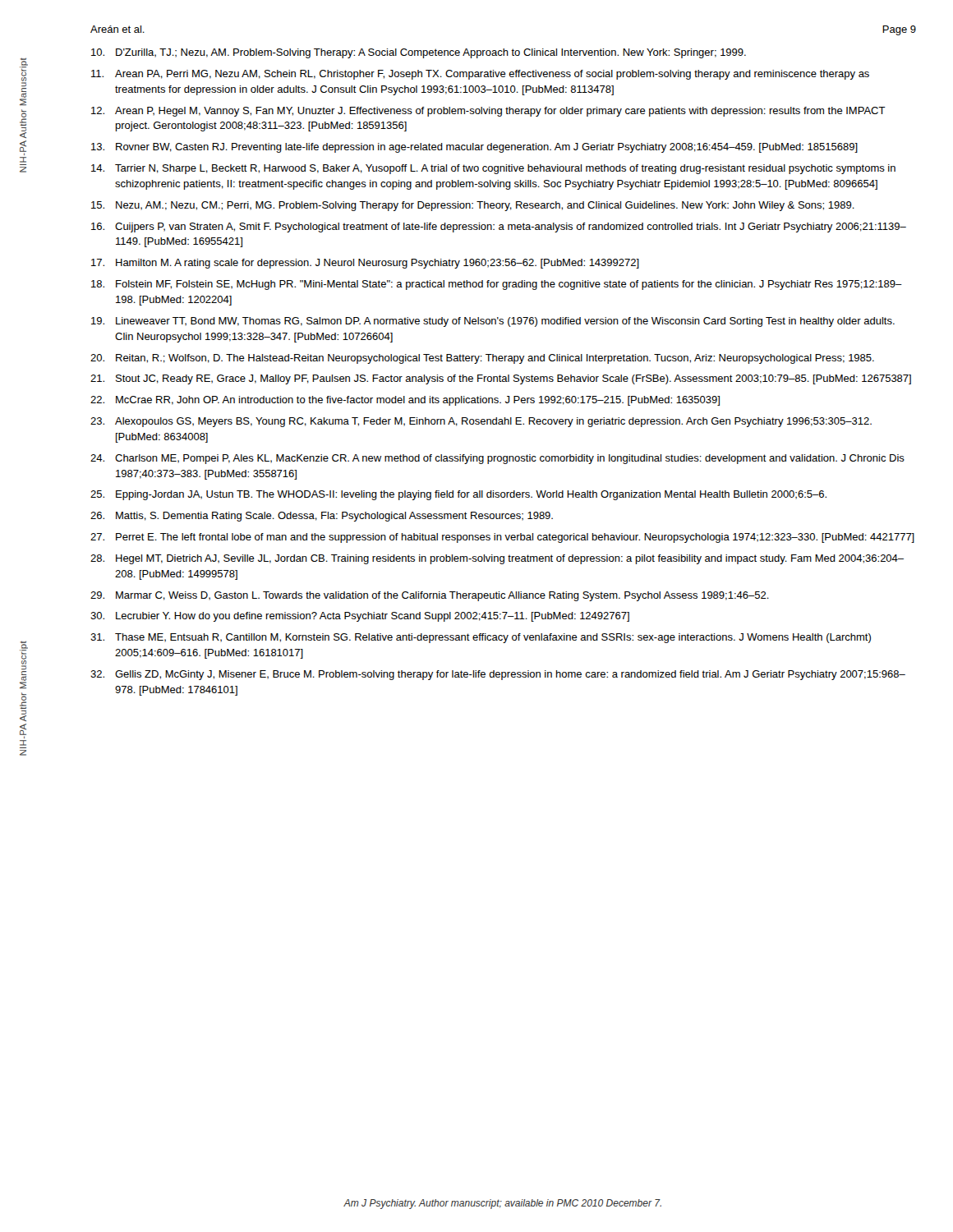Navigate to the text block starting "19. Lineweaver TT, Bond MW, Thomas RG, Salmon"
The width and height of the screenshot is (953, 1232).
[x=503, y=329]
